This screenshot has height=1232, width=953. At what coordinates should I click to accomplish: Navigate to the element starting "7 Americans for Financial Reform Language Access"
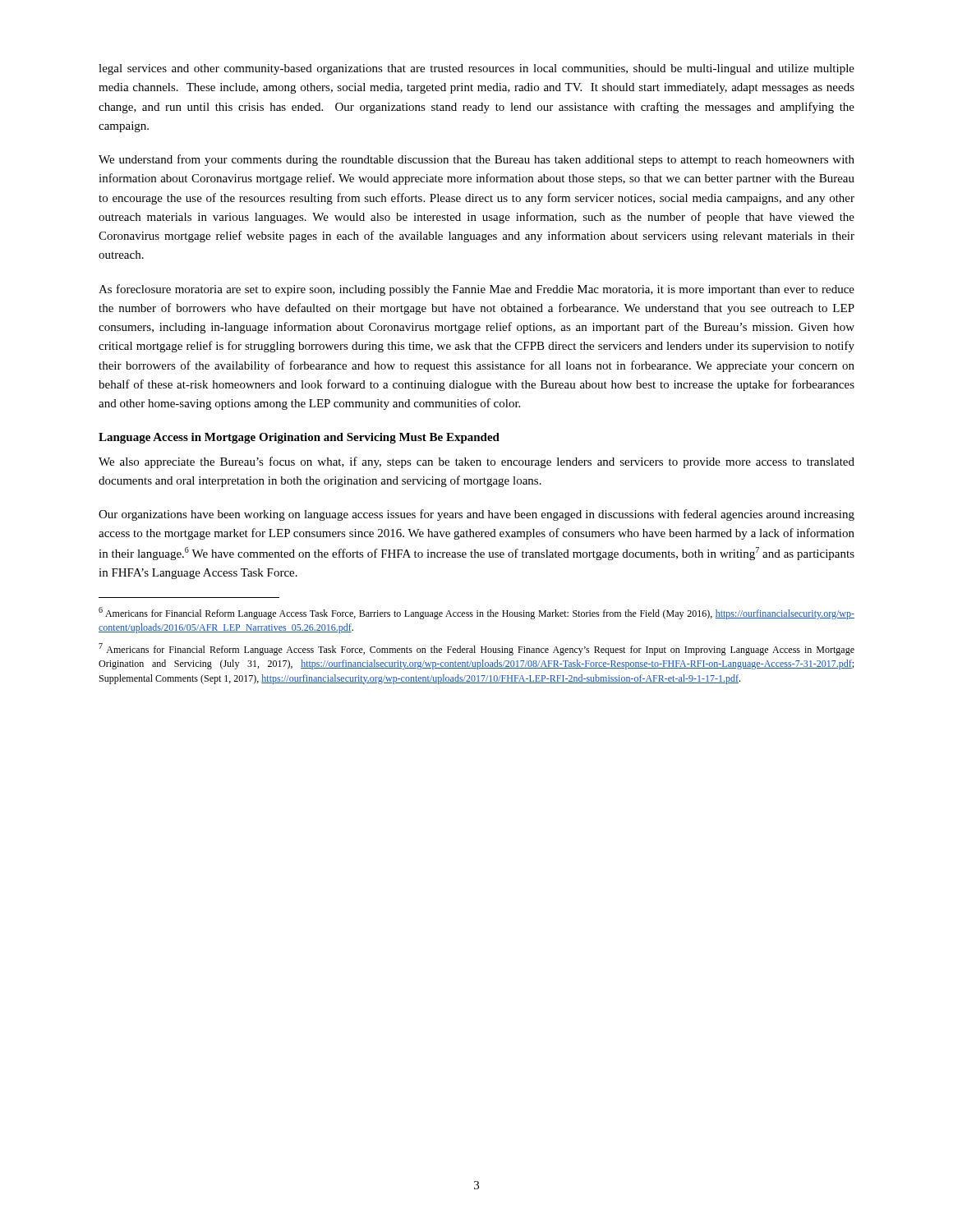point(476,663)
